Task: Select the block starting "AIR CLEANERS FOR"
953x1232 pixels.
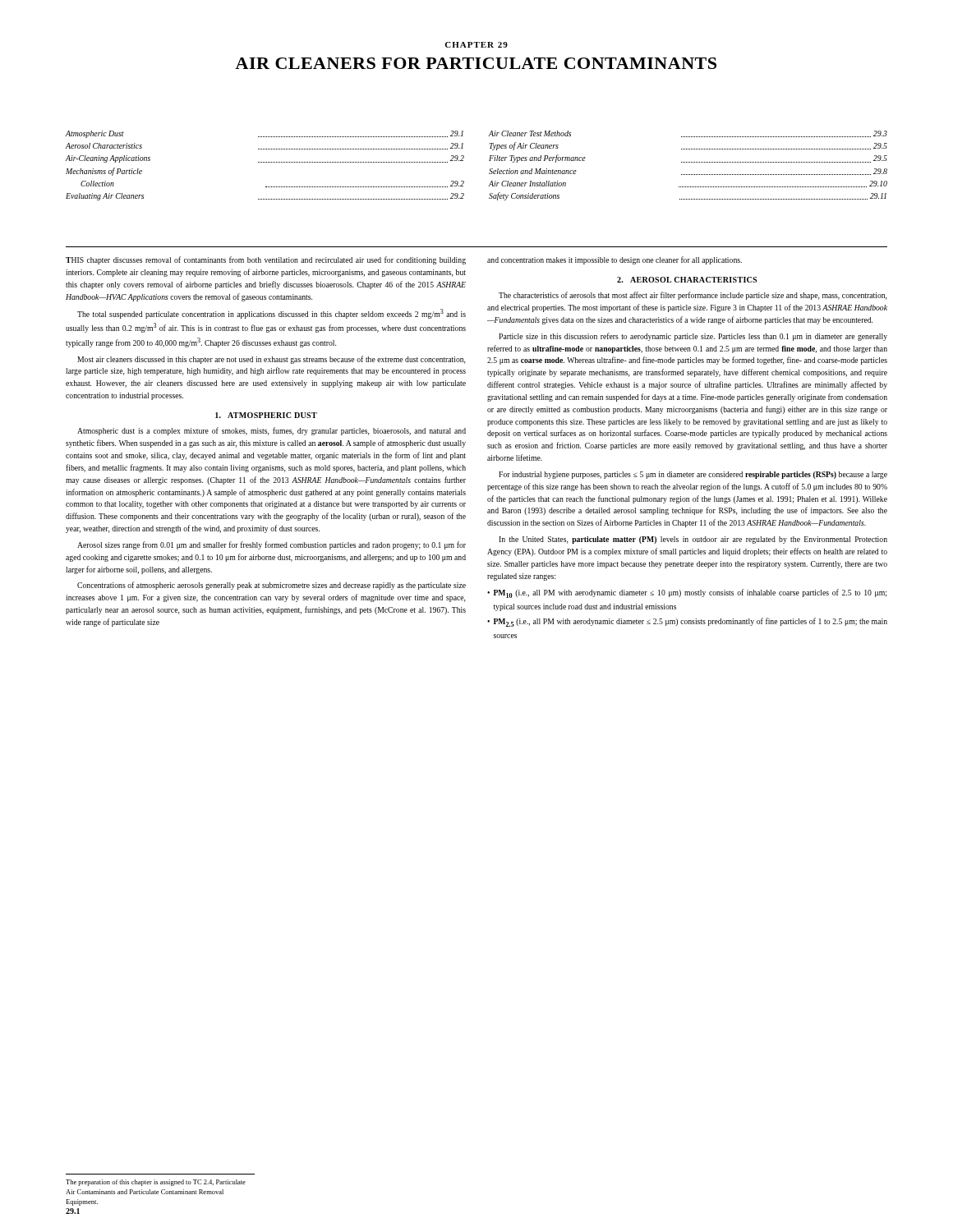Action: (476, 63)
